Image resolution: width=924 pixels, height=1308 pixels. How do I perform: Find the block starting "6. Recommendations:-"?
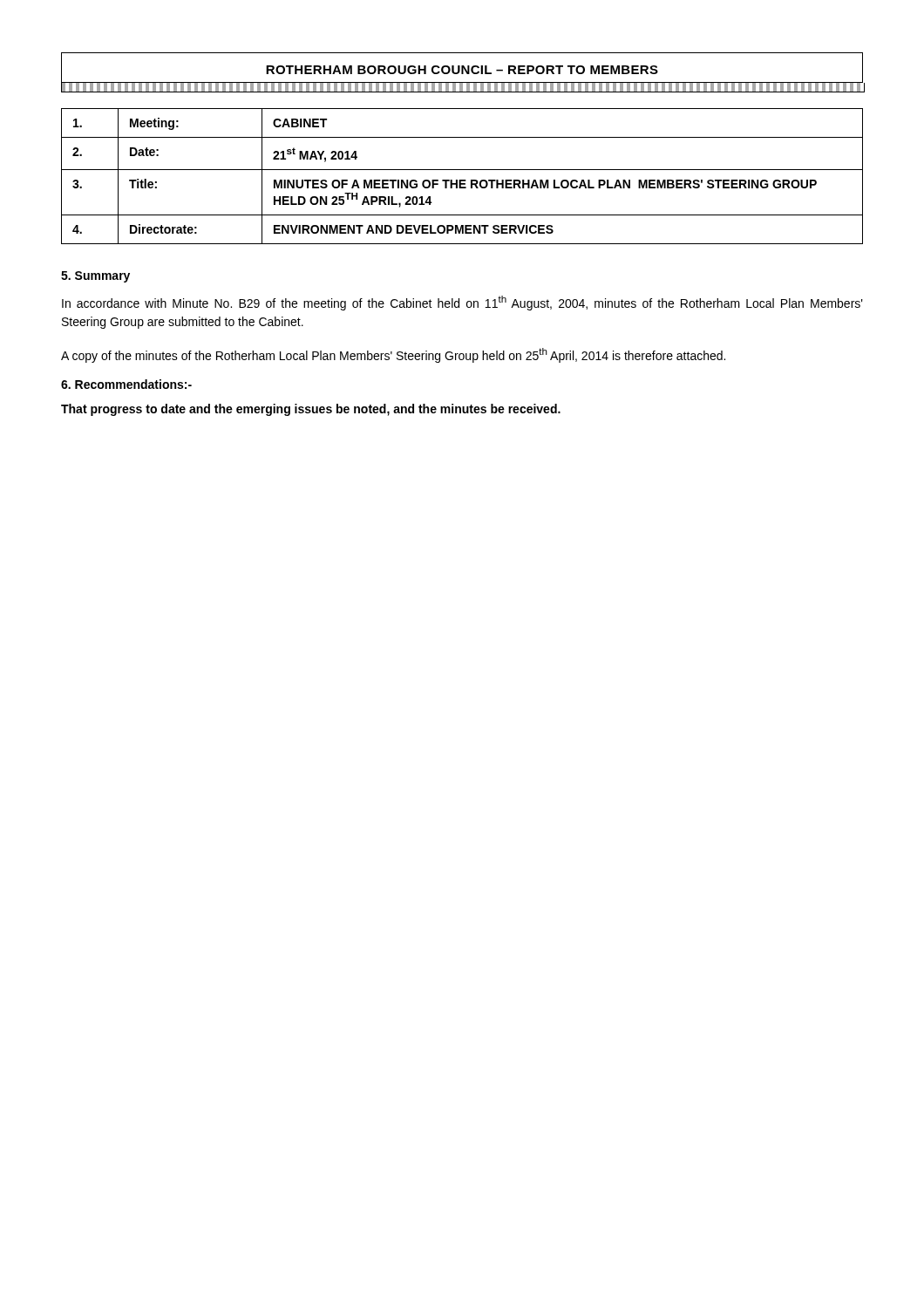point(126,384)
